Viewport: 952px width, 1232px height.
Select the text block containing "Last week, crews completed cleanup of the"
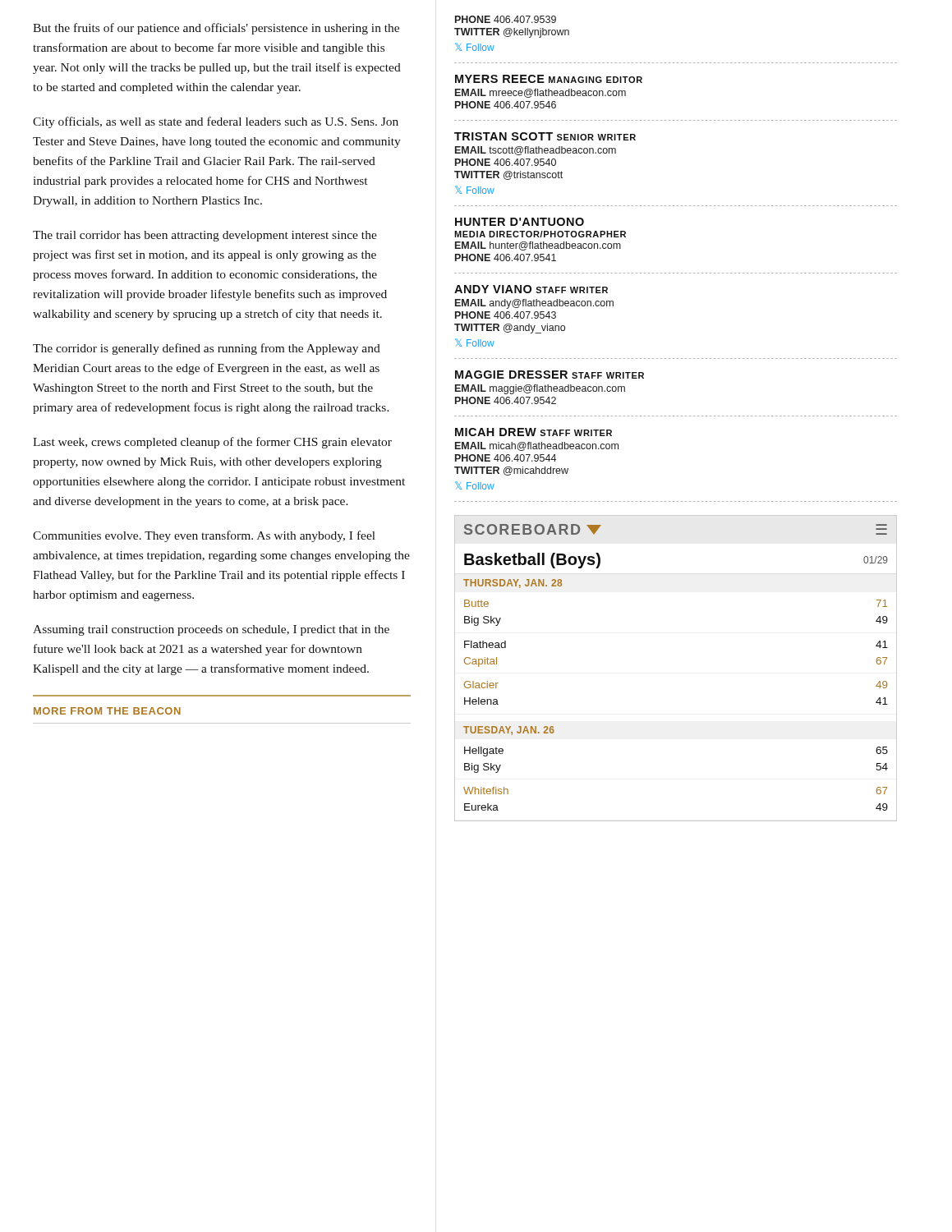pos(222,472)
